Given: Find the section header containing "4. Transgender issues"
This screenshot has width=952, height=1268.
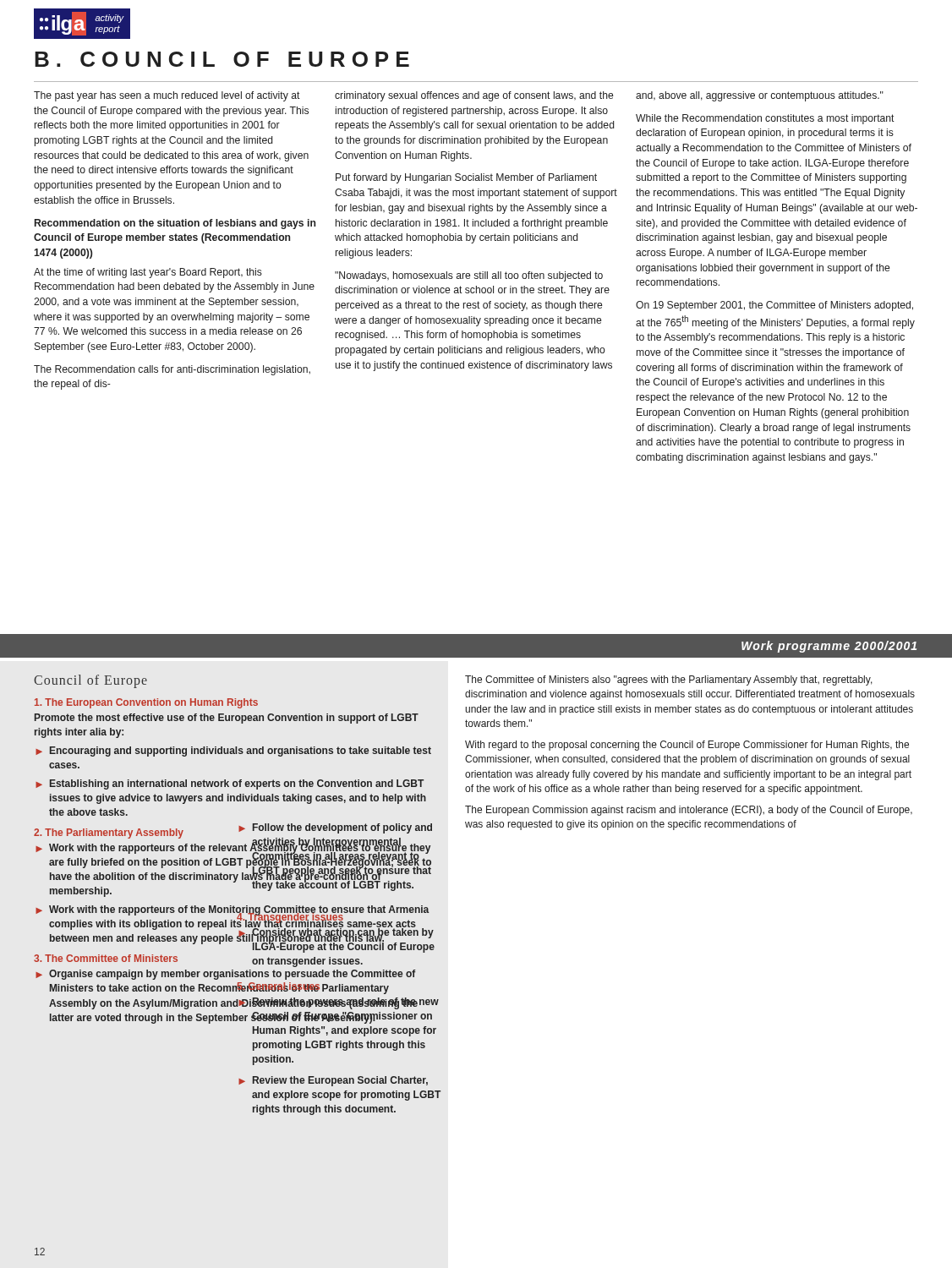Looking at the screenshot, I should tap(290, 917).
